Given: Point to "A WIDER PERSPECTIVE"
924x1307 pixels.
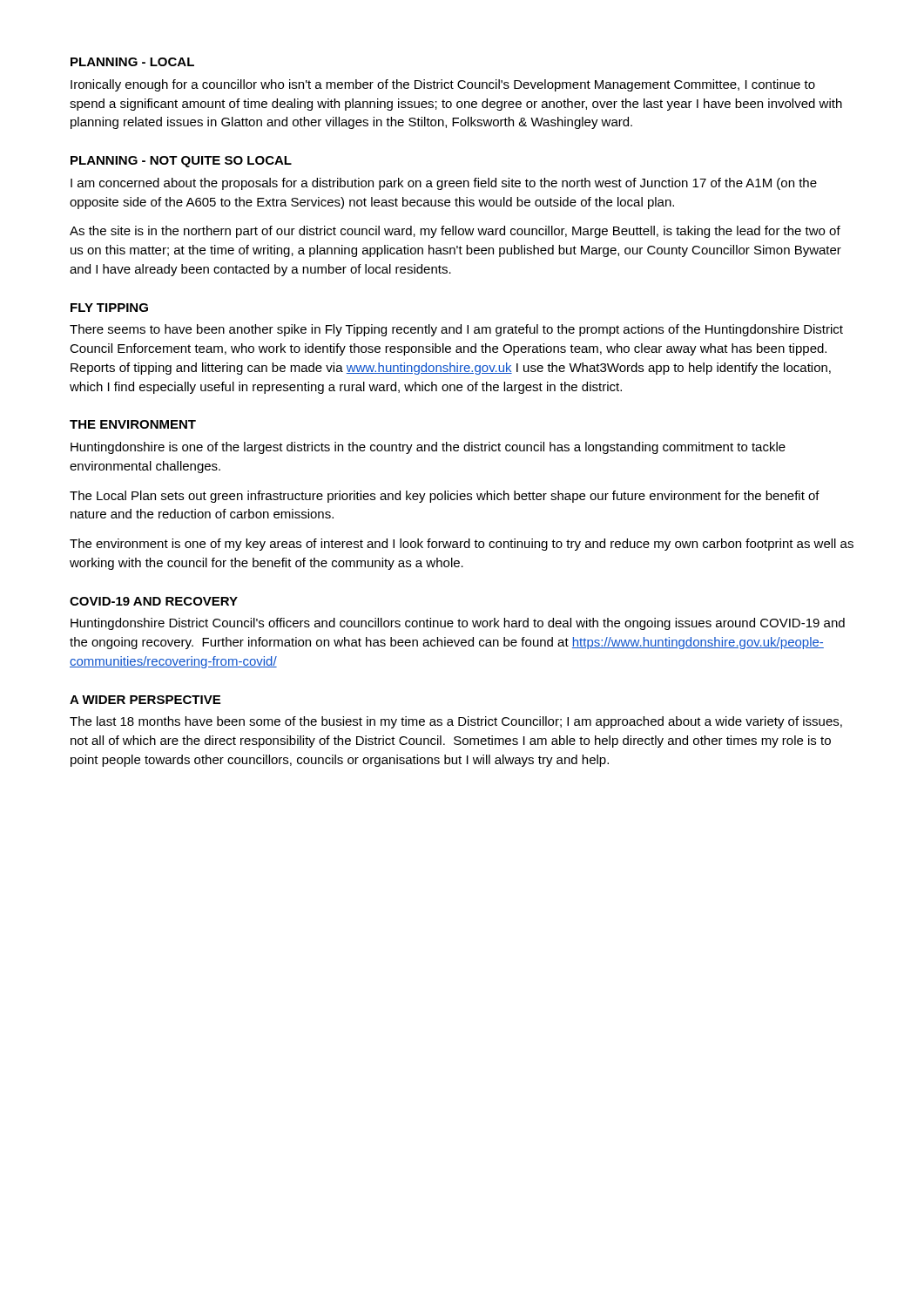Looking at the screenshot, I should tap(145, 699).
